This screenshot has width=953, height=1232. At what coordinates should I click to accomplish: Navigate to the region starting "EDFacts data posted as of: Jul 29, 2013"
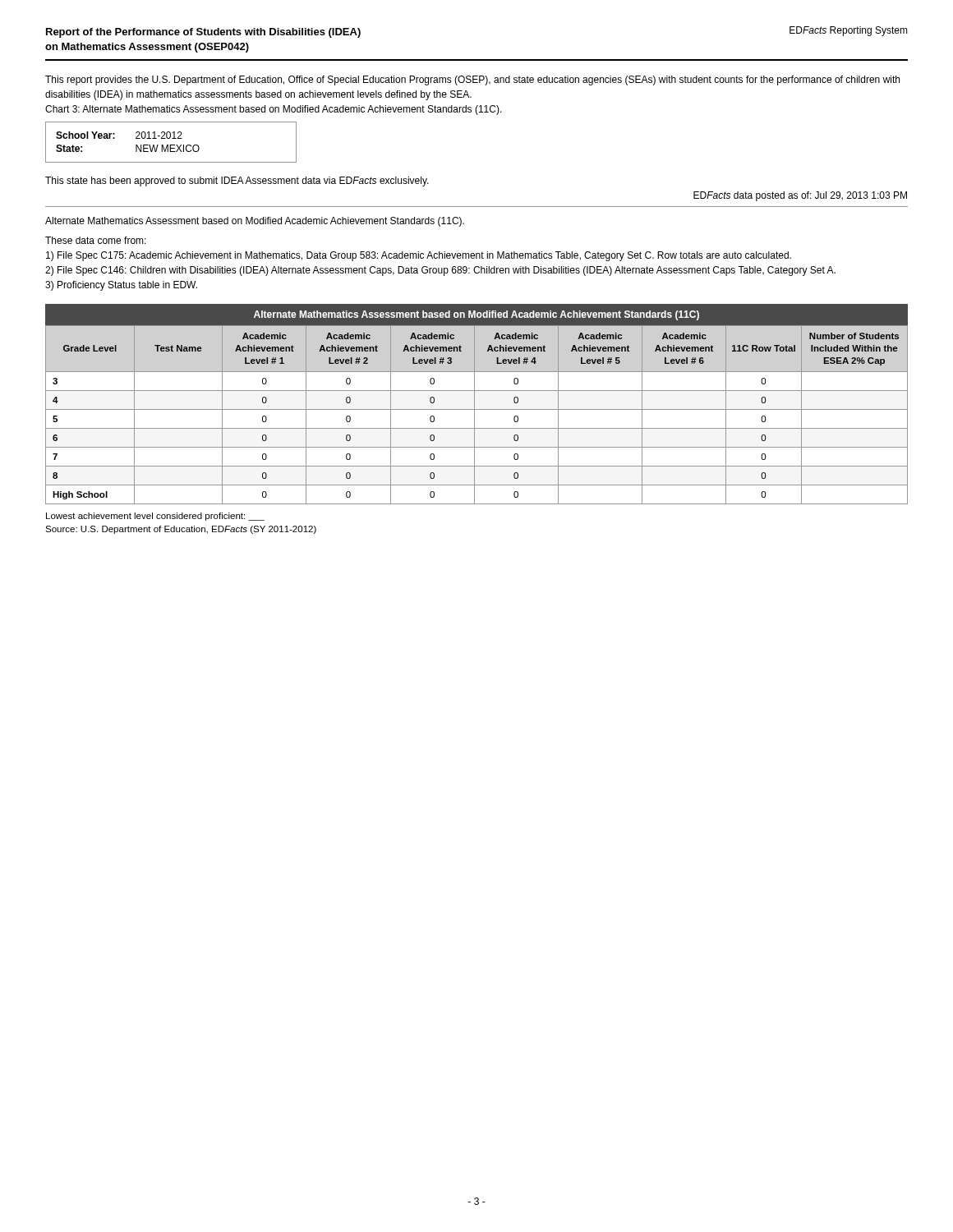(800, 196)
